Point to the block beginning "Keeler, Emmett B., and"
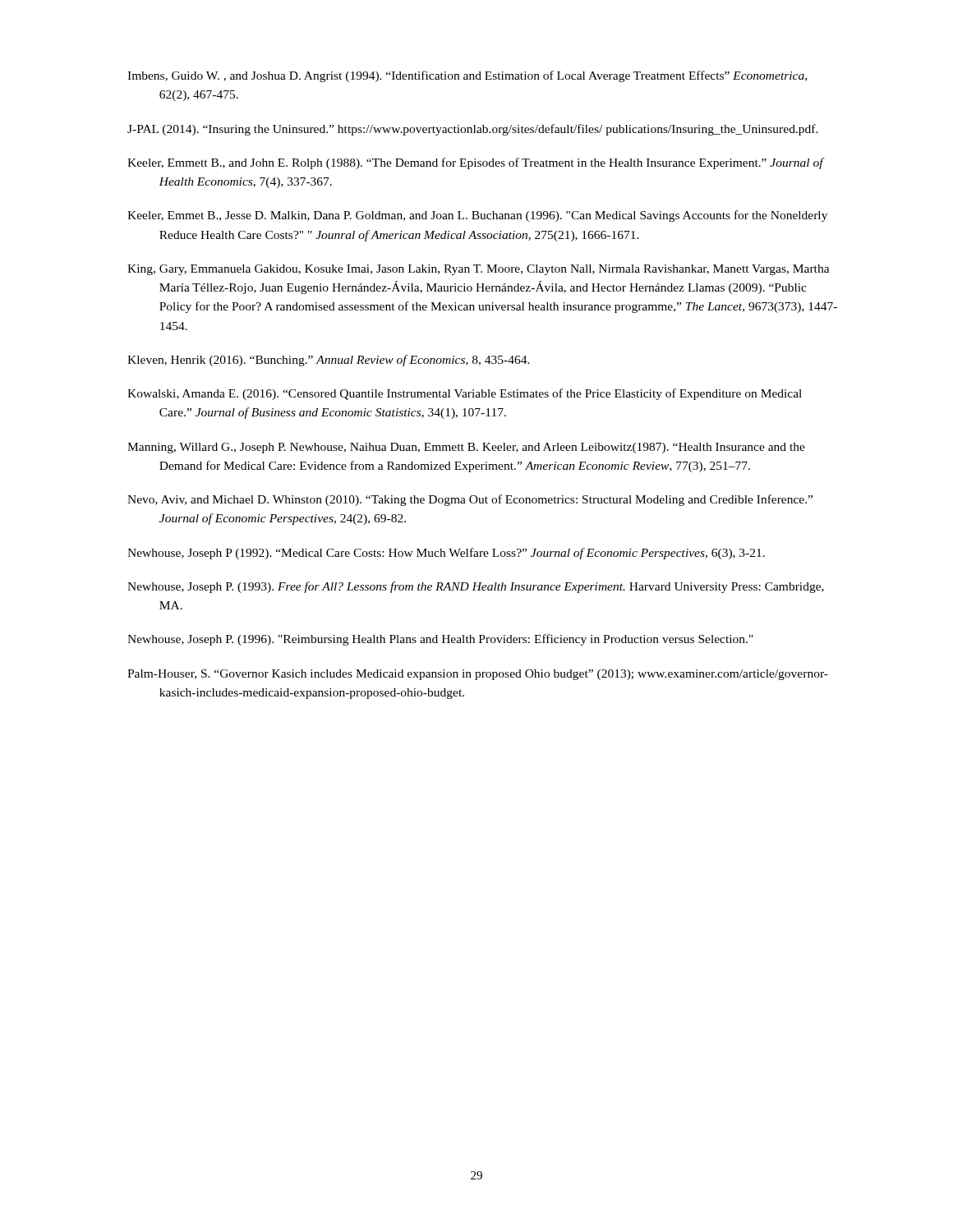This screenshot has width=953, height=1232. click(475, 172)
